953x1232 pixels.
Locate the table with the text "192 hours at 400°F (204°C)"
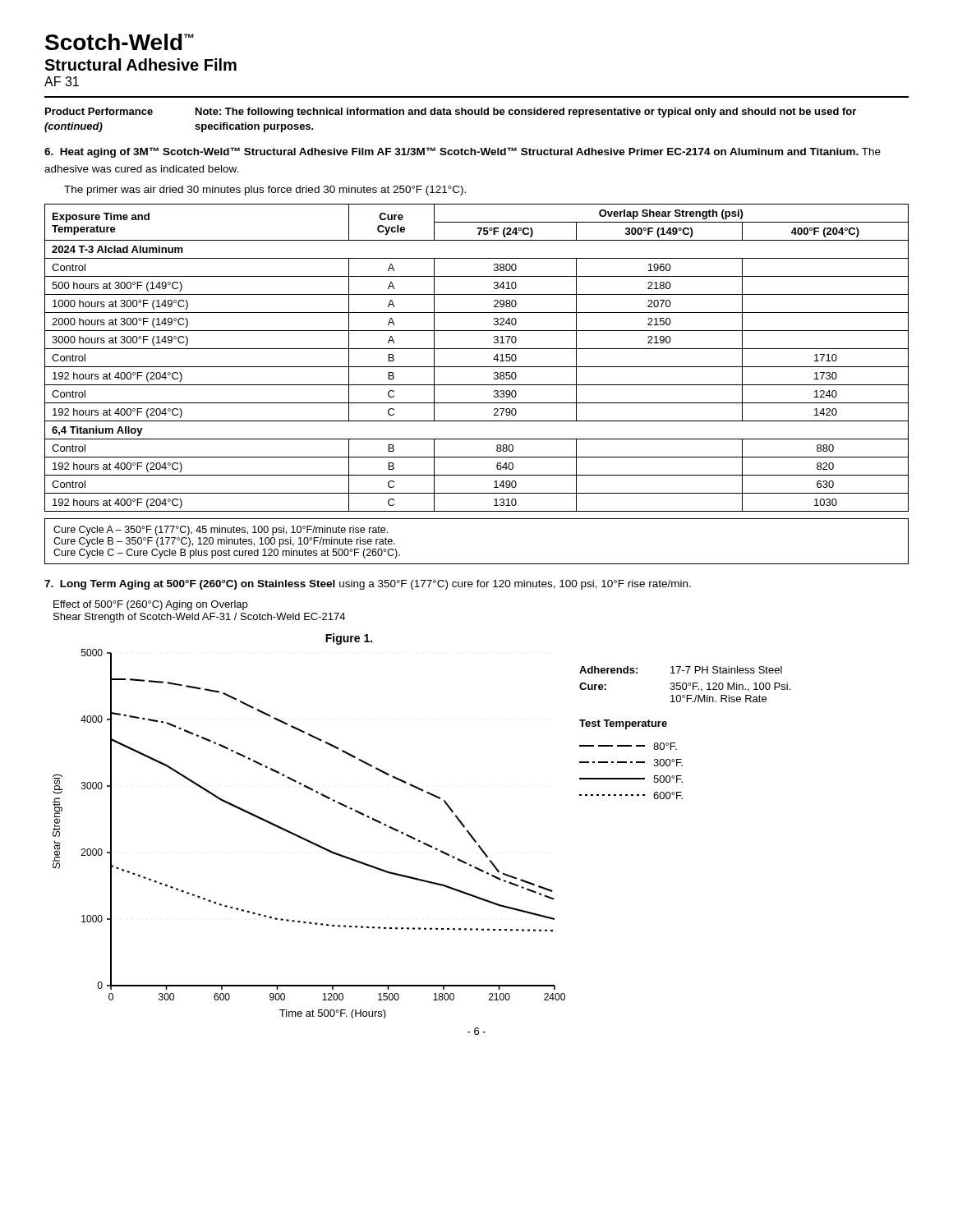pyautogui.click(x=476, y=358)
